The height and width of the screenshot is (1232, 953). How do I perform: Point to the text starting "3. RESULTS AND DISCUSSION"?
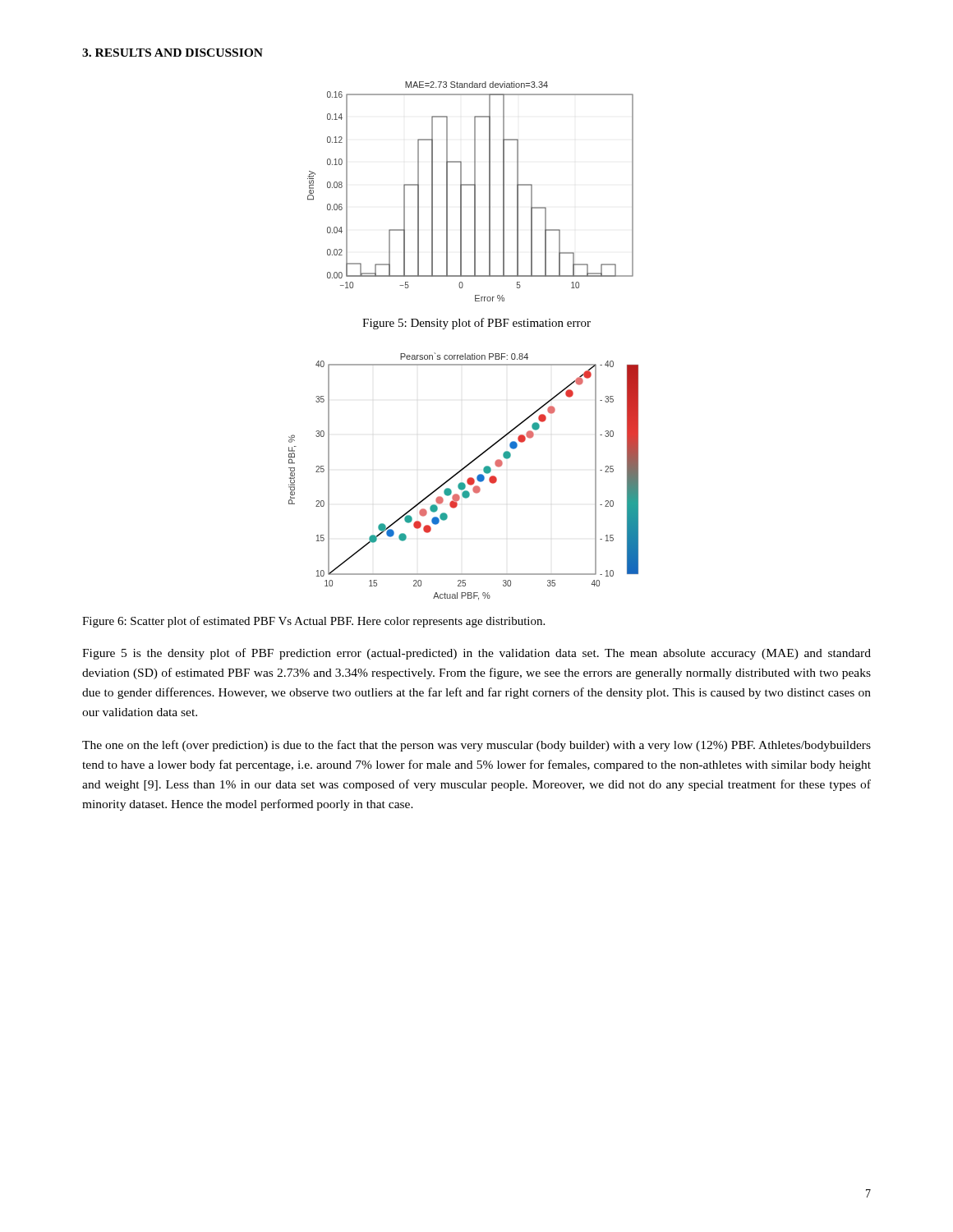coord(172,52)
